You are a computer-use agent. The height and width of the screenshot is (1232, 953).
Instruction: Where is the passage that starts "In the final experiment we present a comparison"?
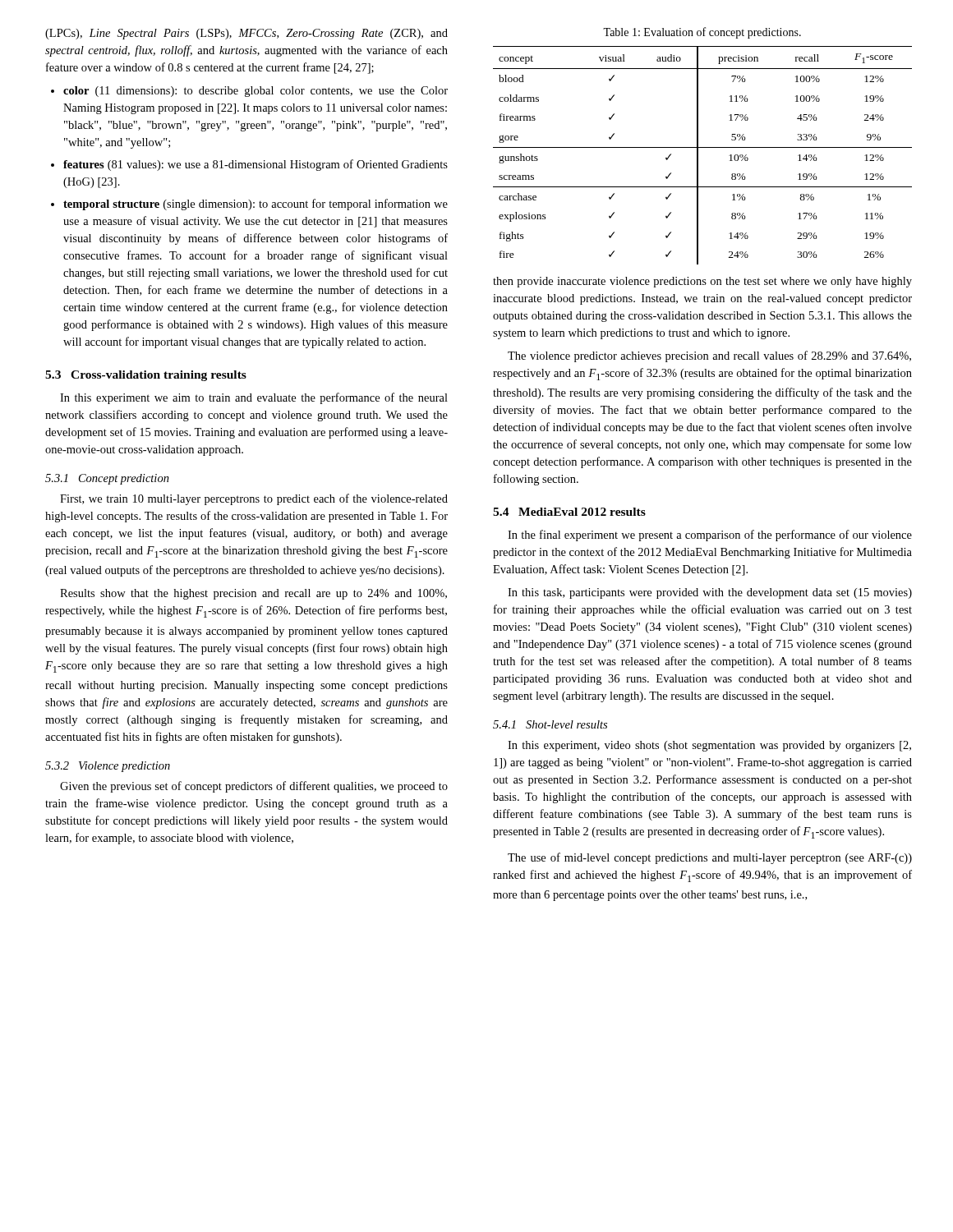(x=702, y=616)
